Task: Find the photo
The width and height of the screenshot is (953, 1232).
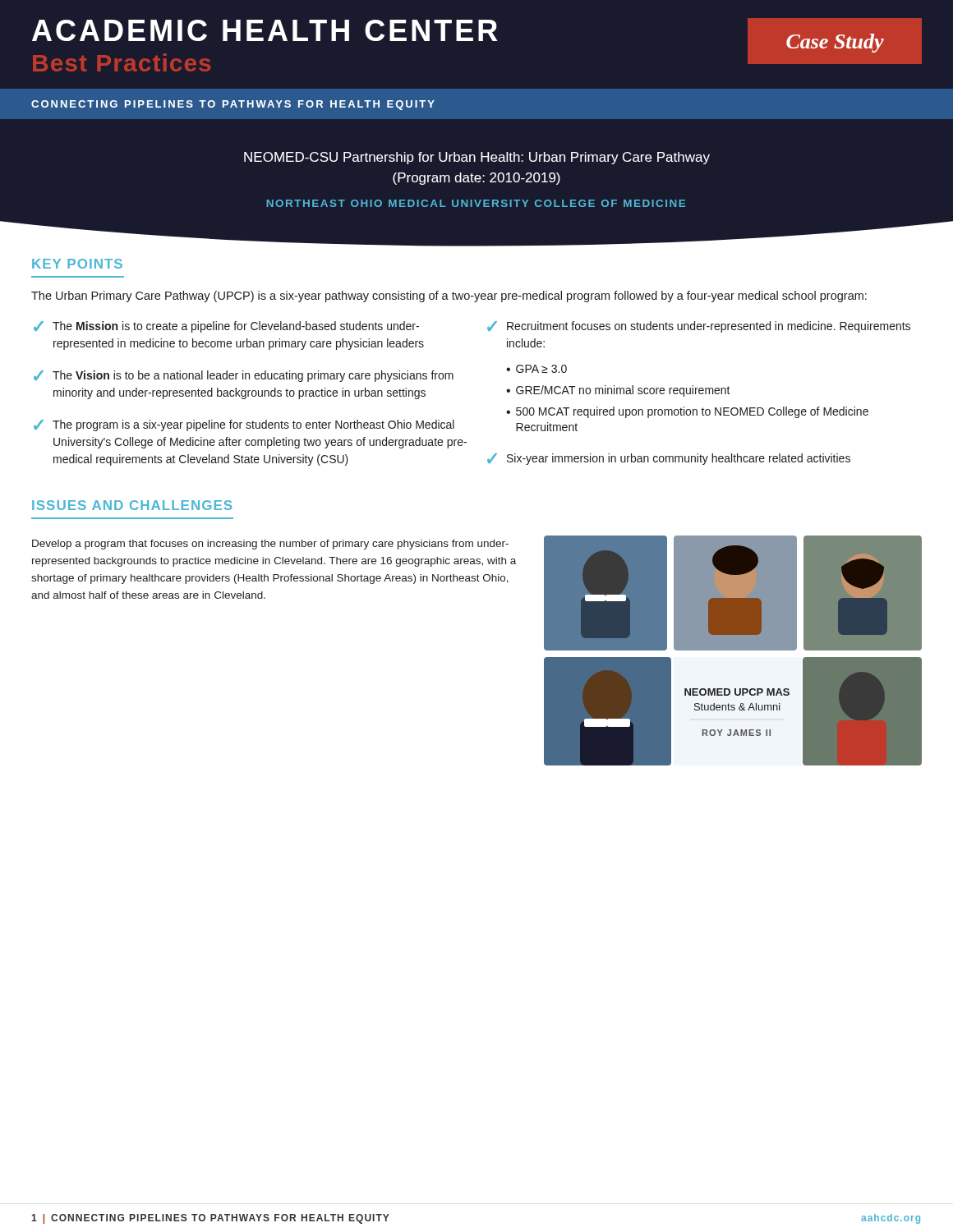Action: [733, 651]
